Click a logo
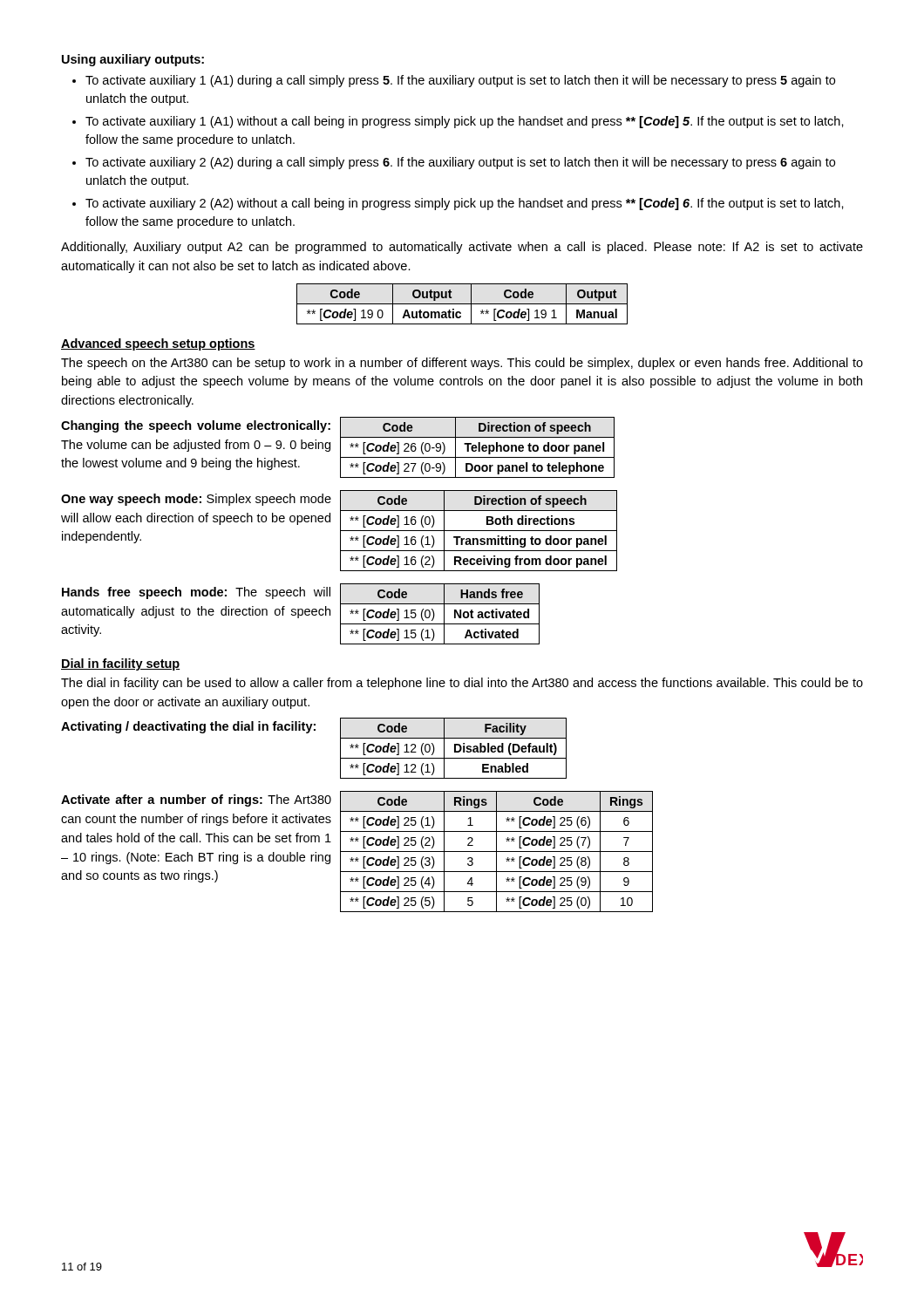924x1308 pixels. coord(832,1251)
